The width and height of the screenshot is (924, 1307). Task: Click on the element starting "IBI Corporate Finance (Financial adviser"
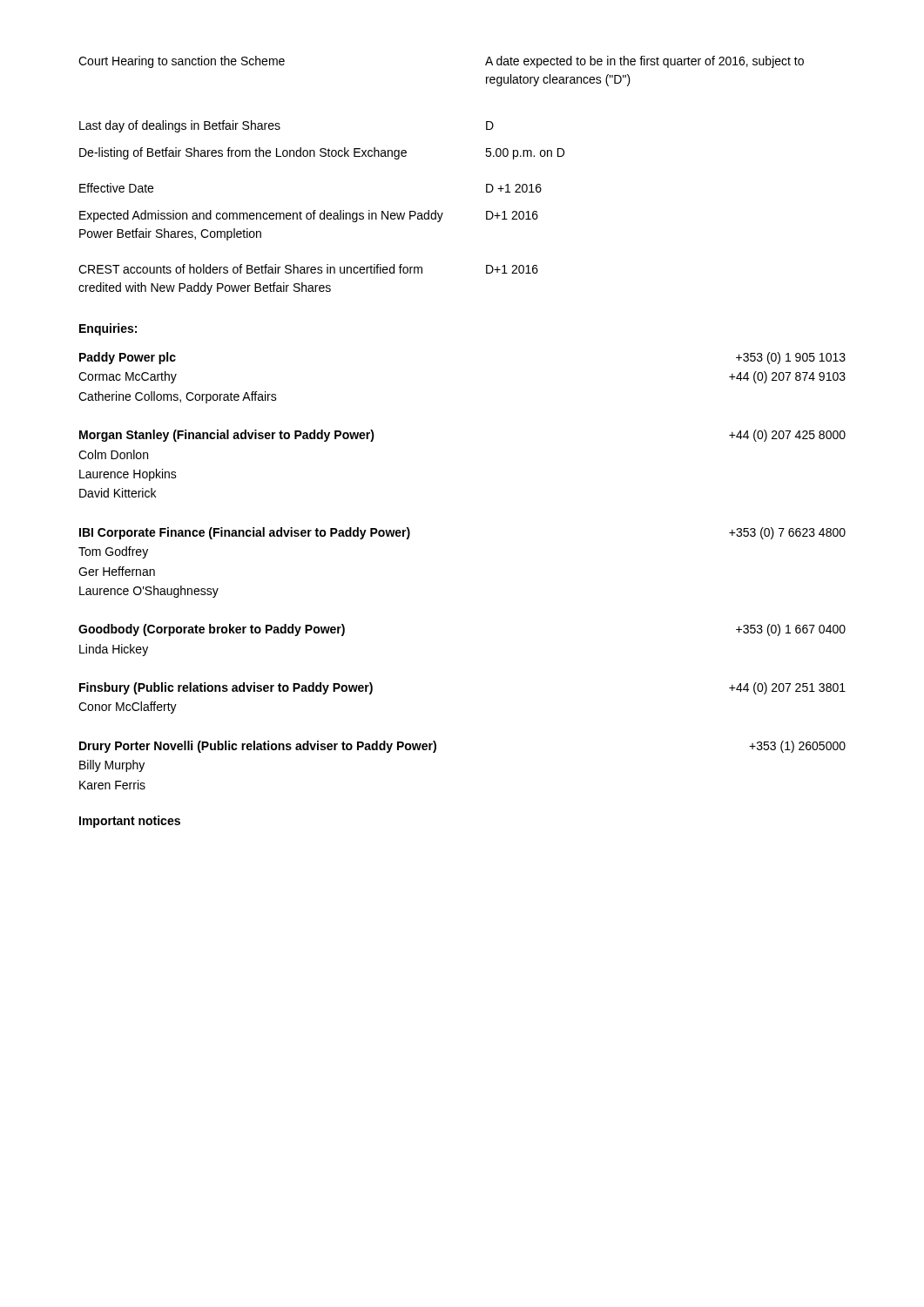[245, 533]
